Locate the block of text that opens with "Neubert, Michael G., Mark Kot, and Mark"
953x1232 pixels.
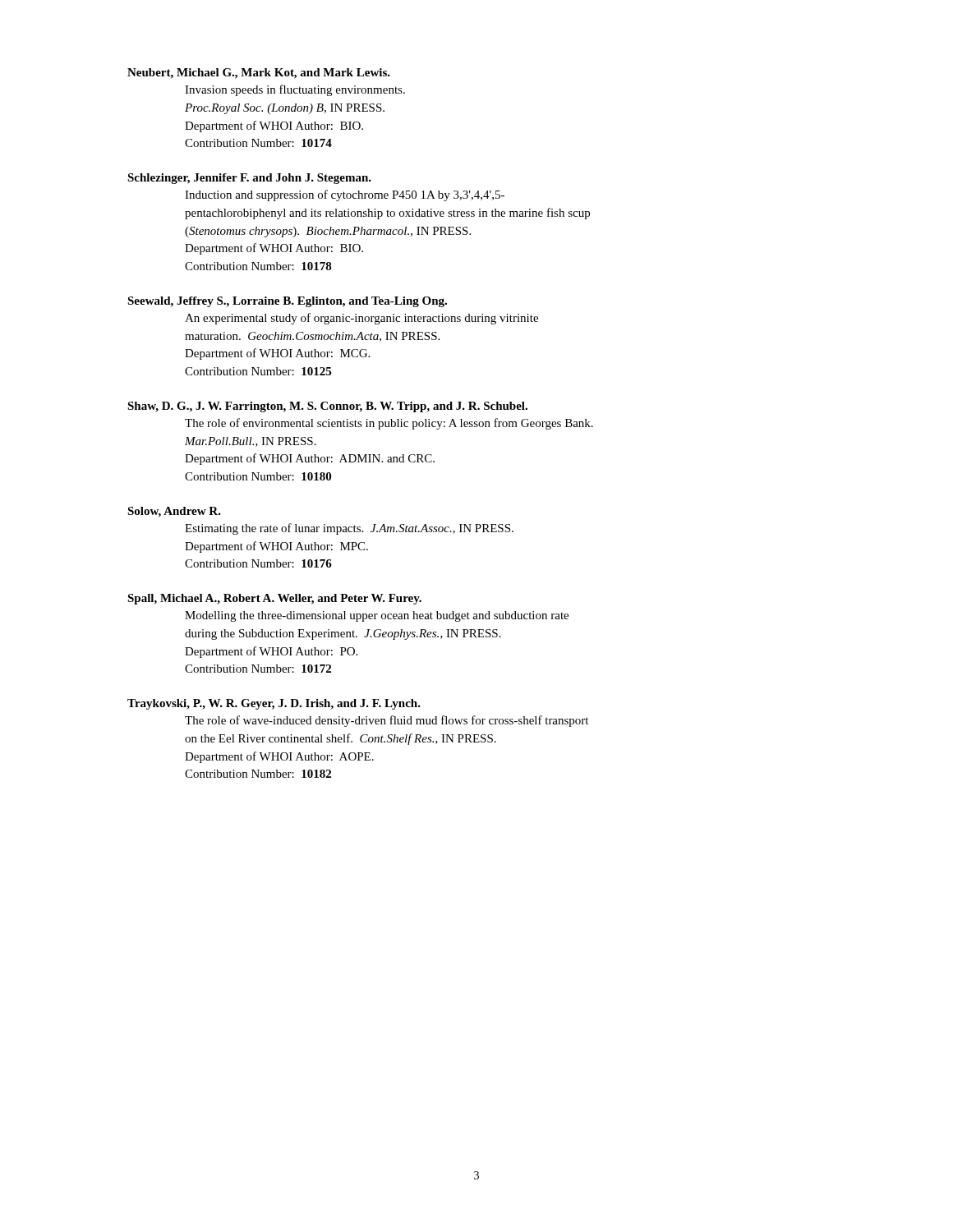tap(259, 74)
